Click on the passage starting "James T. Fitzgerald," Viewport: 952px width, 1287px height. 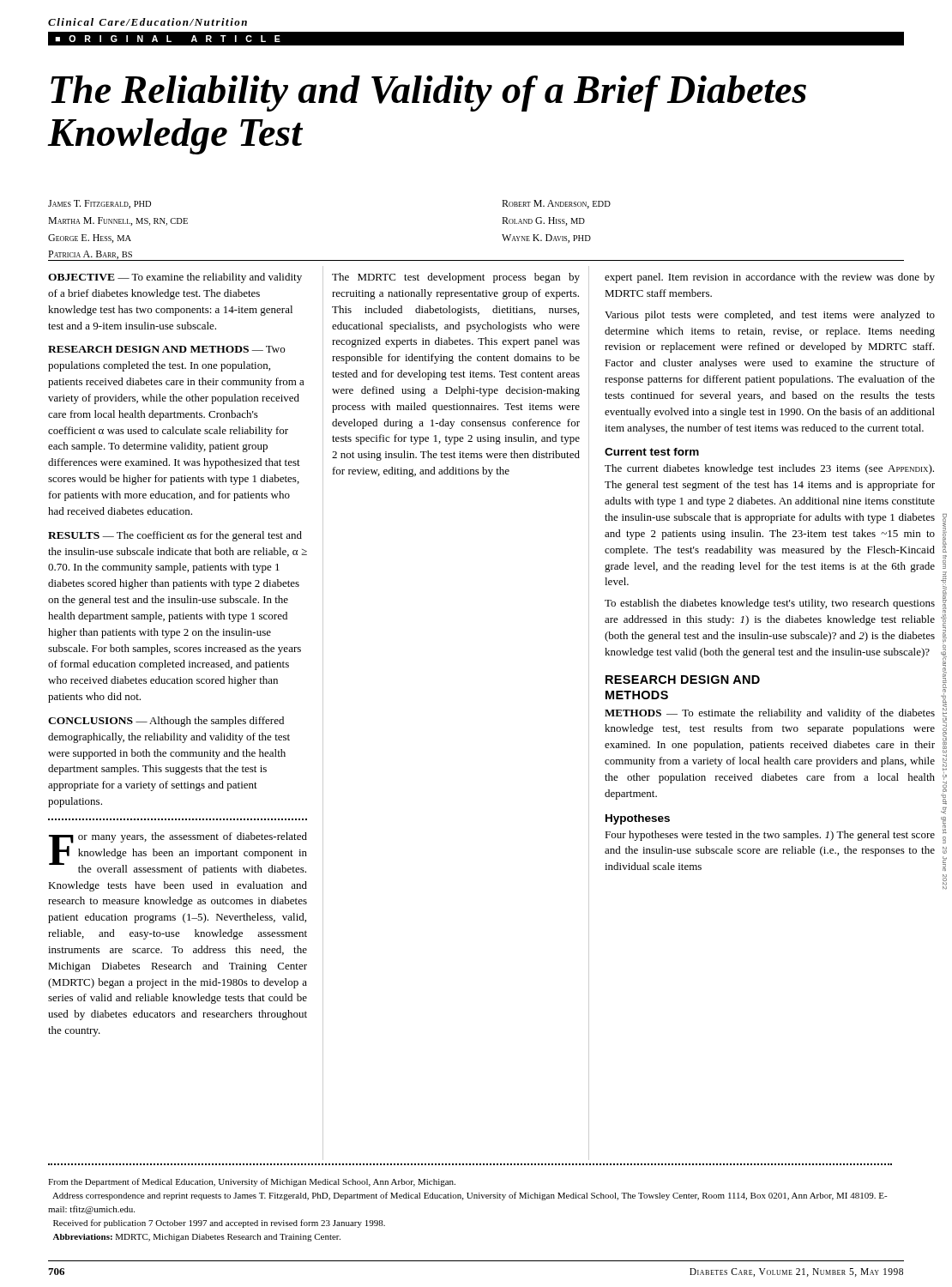click(x=107, y=204)
